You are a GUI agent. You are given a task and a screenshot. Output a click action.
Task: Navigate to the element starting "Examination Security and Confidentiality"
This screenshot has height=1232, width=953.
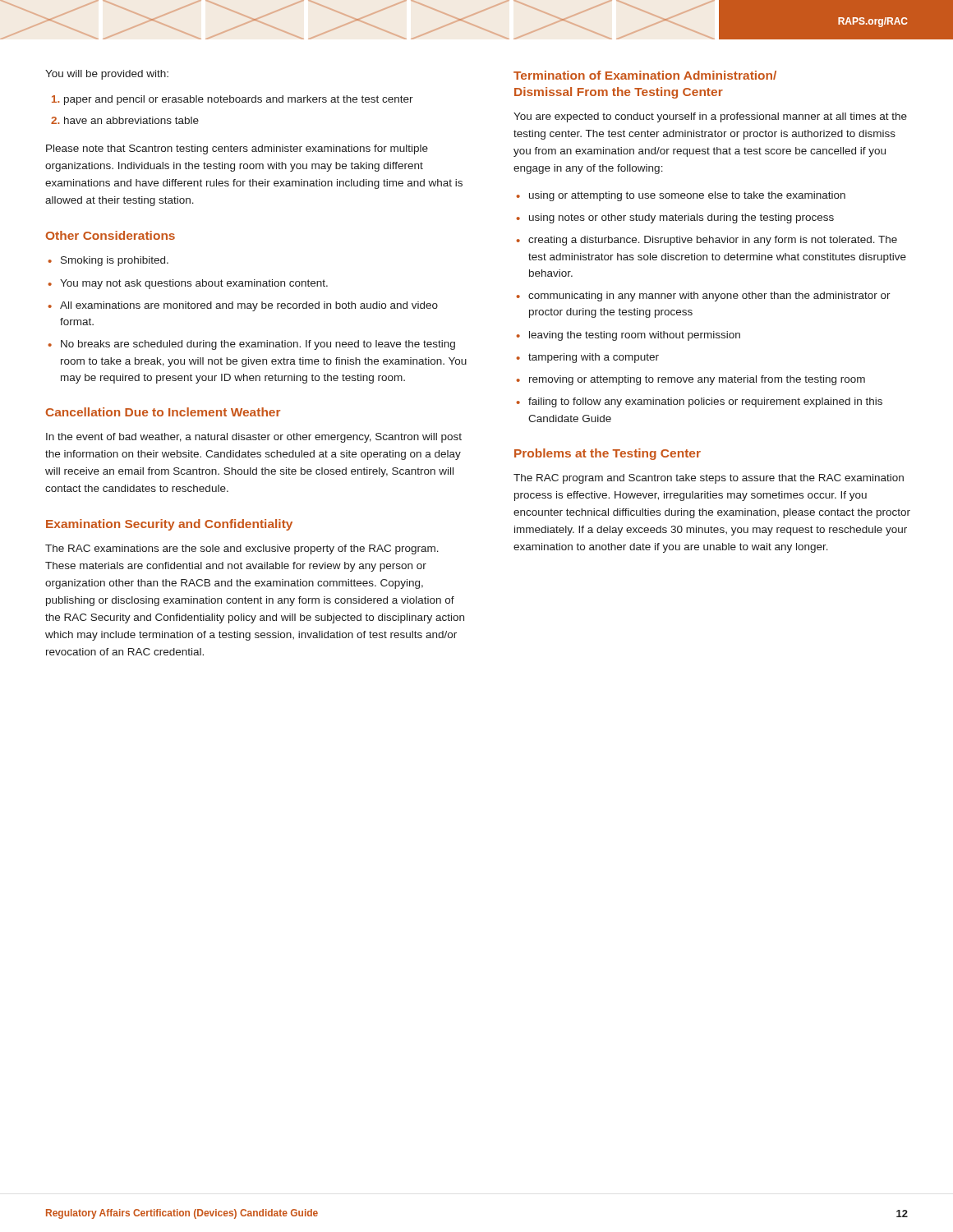tap(169, 523)
